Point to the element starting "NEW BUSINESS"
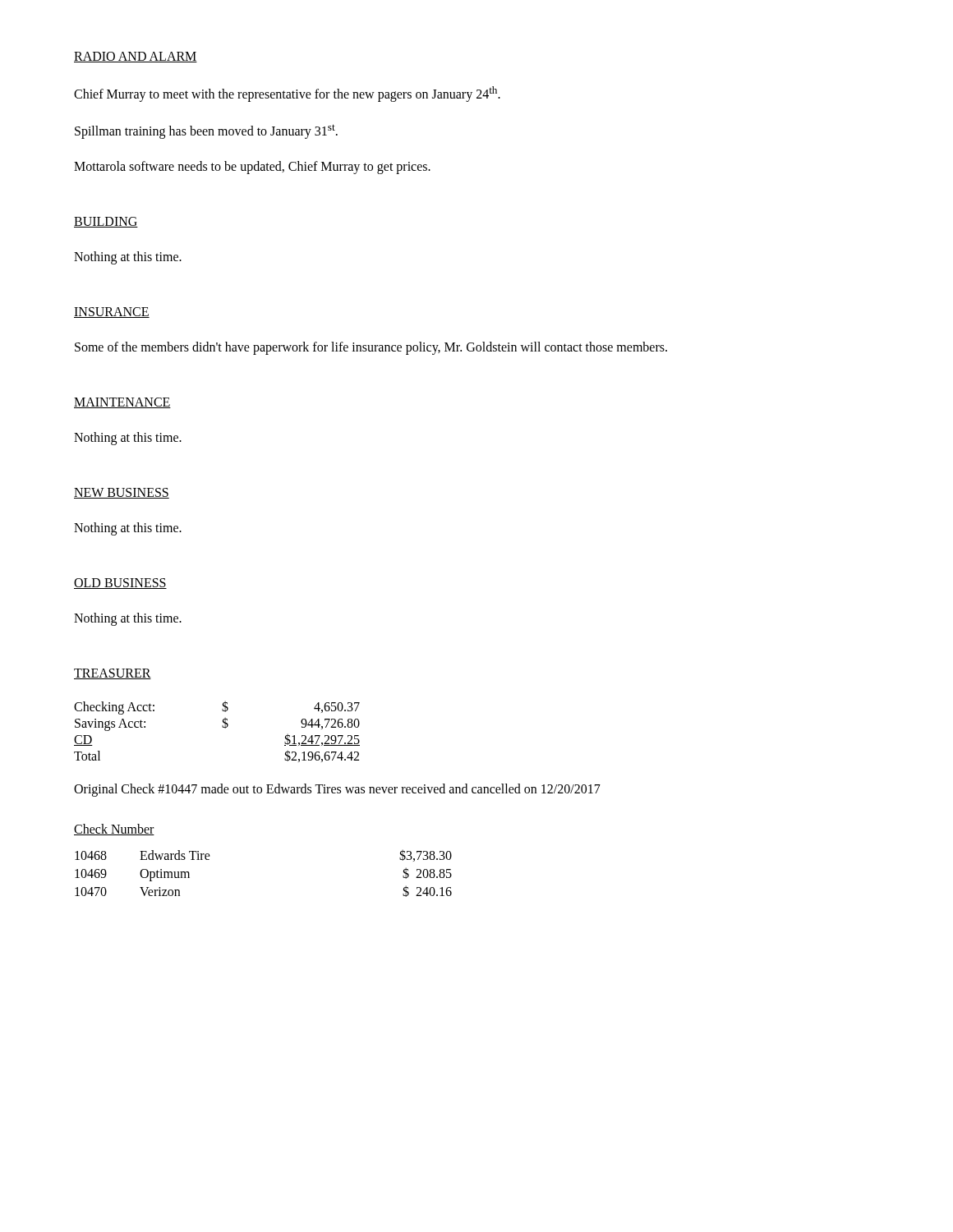This screenshot has height=1232, width=953. pos(121,493)
